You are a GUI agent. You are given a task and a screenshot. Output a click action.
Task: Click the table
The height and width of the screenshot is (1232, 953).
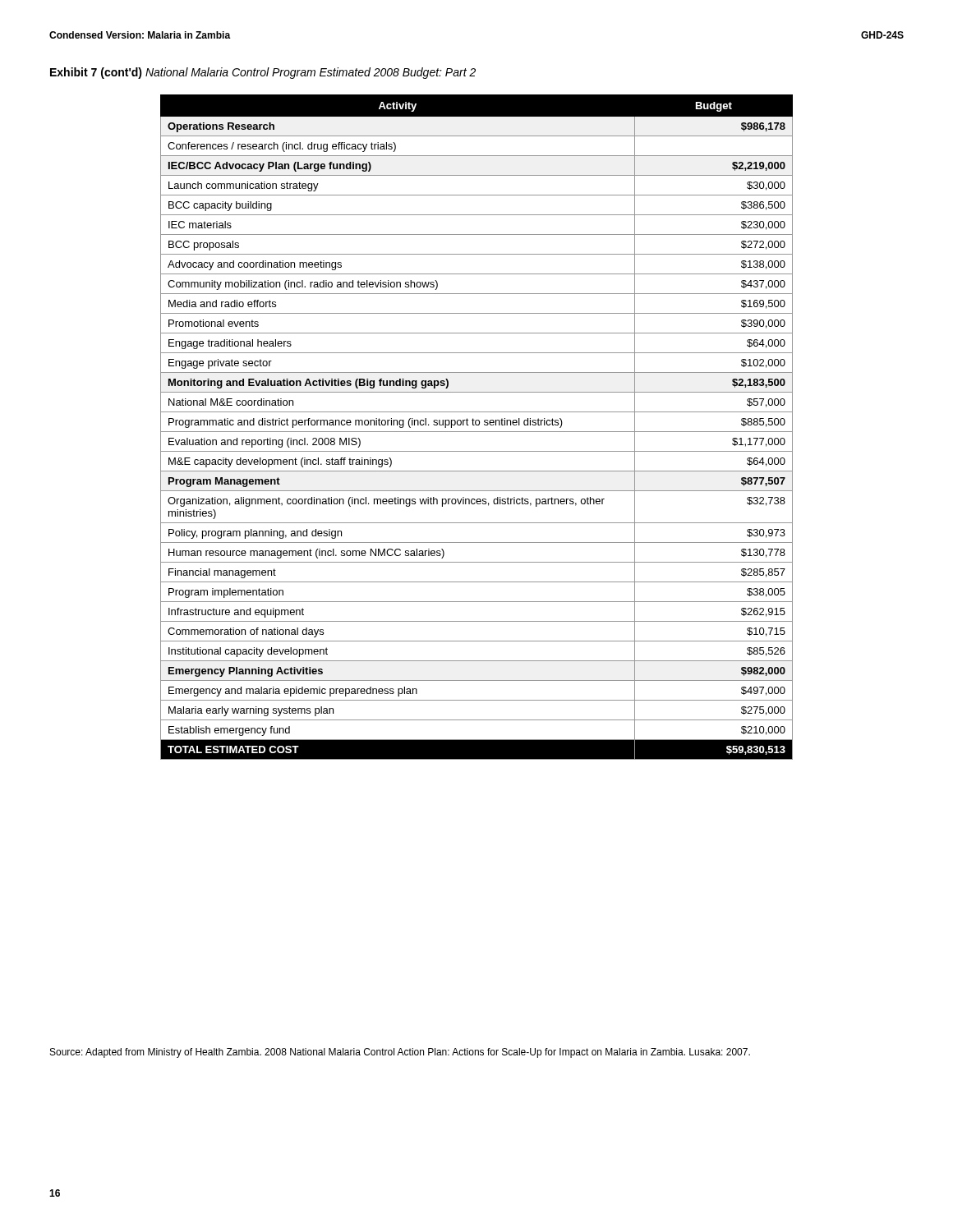click(x=476, y=427)
